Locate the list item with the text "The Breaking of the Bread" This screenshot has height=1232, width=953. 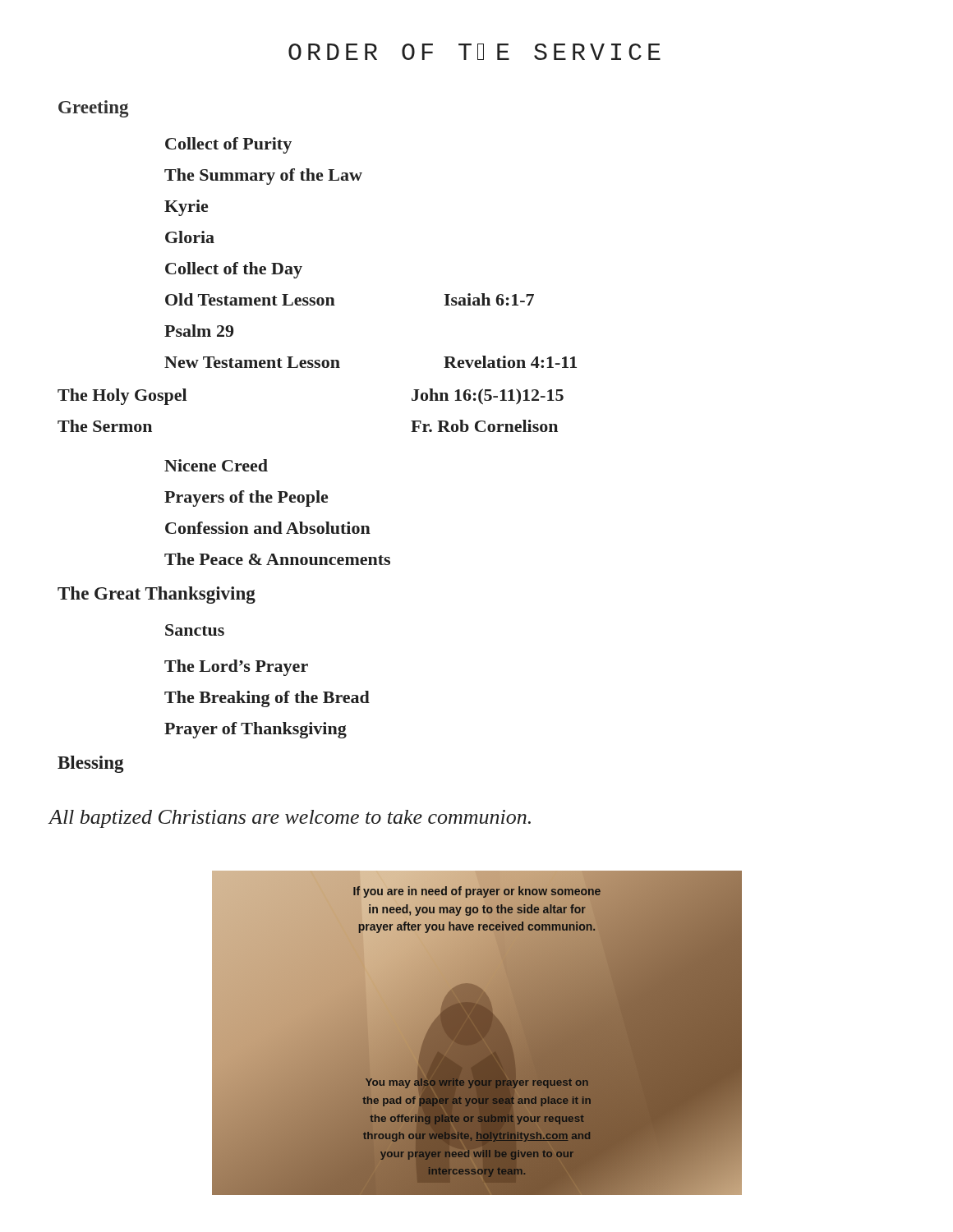(x=267, y=697)
